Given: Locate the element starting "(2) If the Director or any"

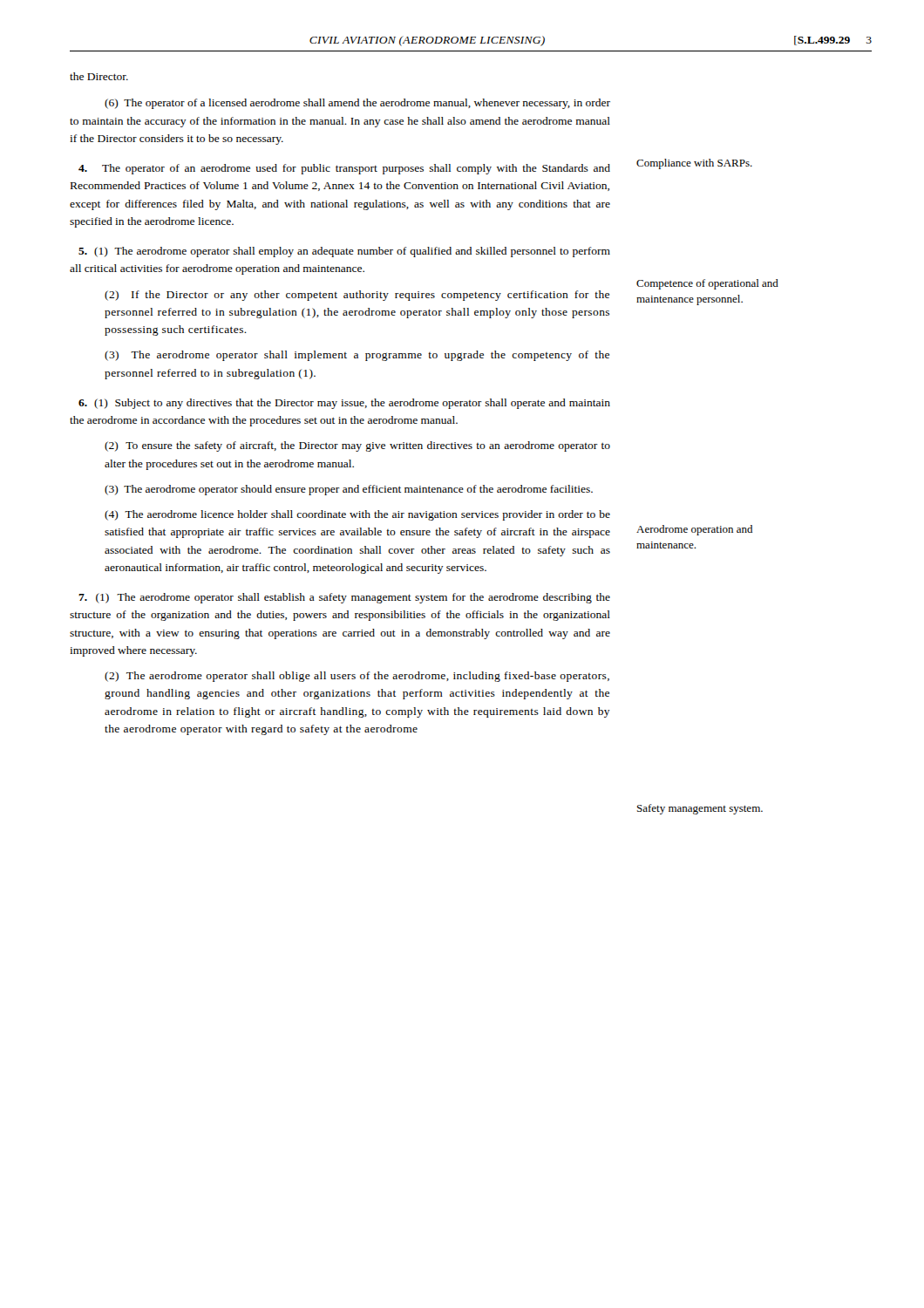Looking at the screenshot, I should [357, 312].
